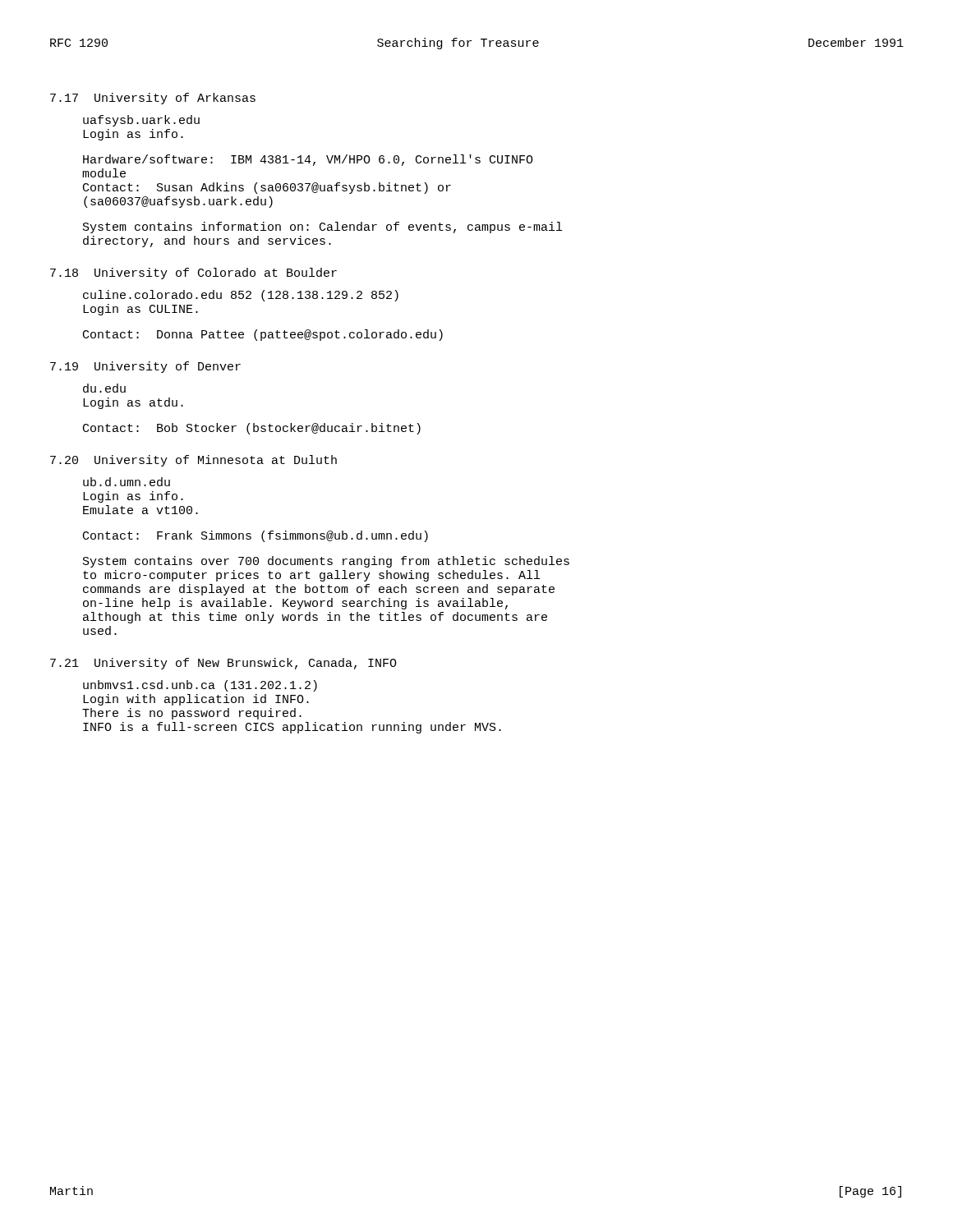Screen dimensions: 1232x953
Task: Click where it says "uafsysb.uark.edu Login as info."
Action: (141, 128)
